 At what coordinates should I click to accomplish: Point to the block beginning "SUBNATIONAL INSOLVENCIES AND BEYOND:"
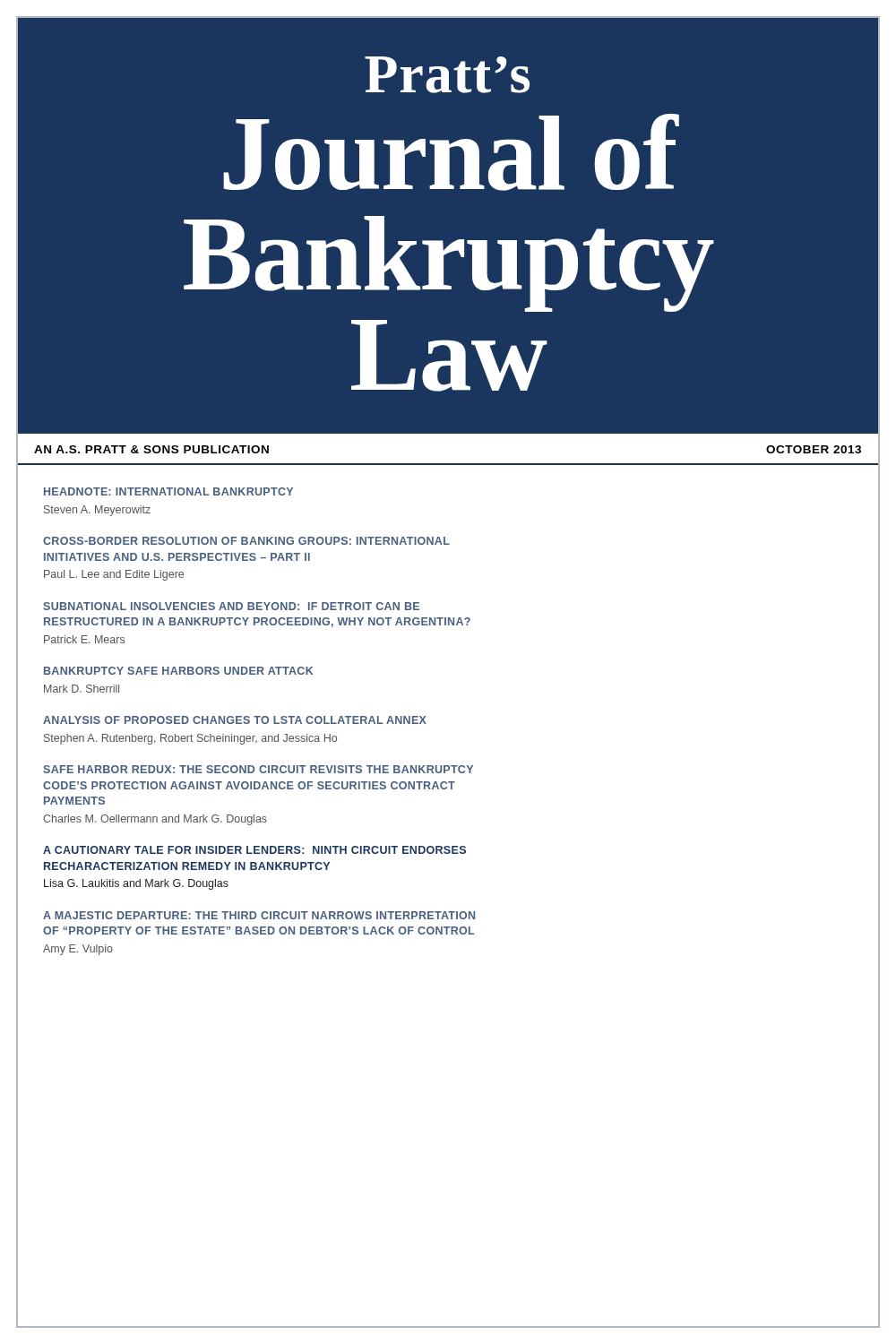pos(448,624)
